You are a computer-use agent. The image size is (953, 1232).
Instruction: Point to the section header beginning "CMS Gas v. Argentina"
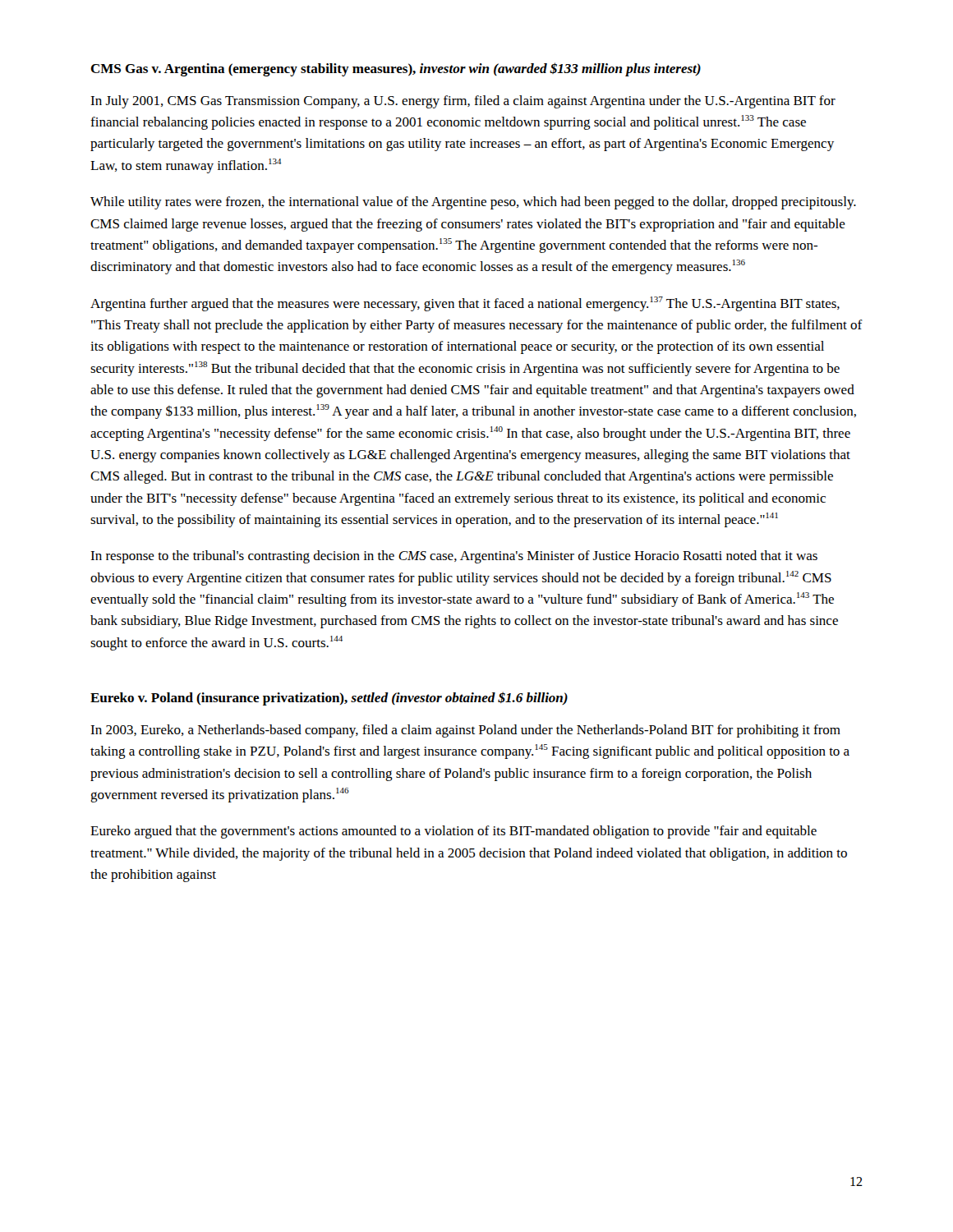pos(396,69)
